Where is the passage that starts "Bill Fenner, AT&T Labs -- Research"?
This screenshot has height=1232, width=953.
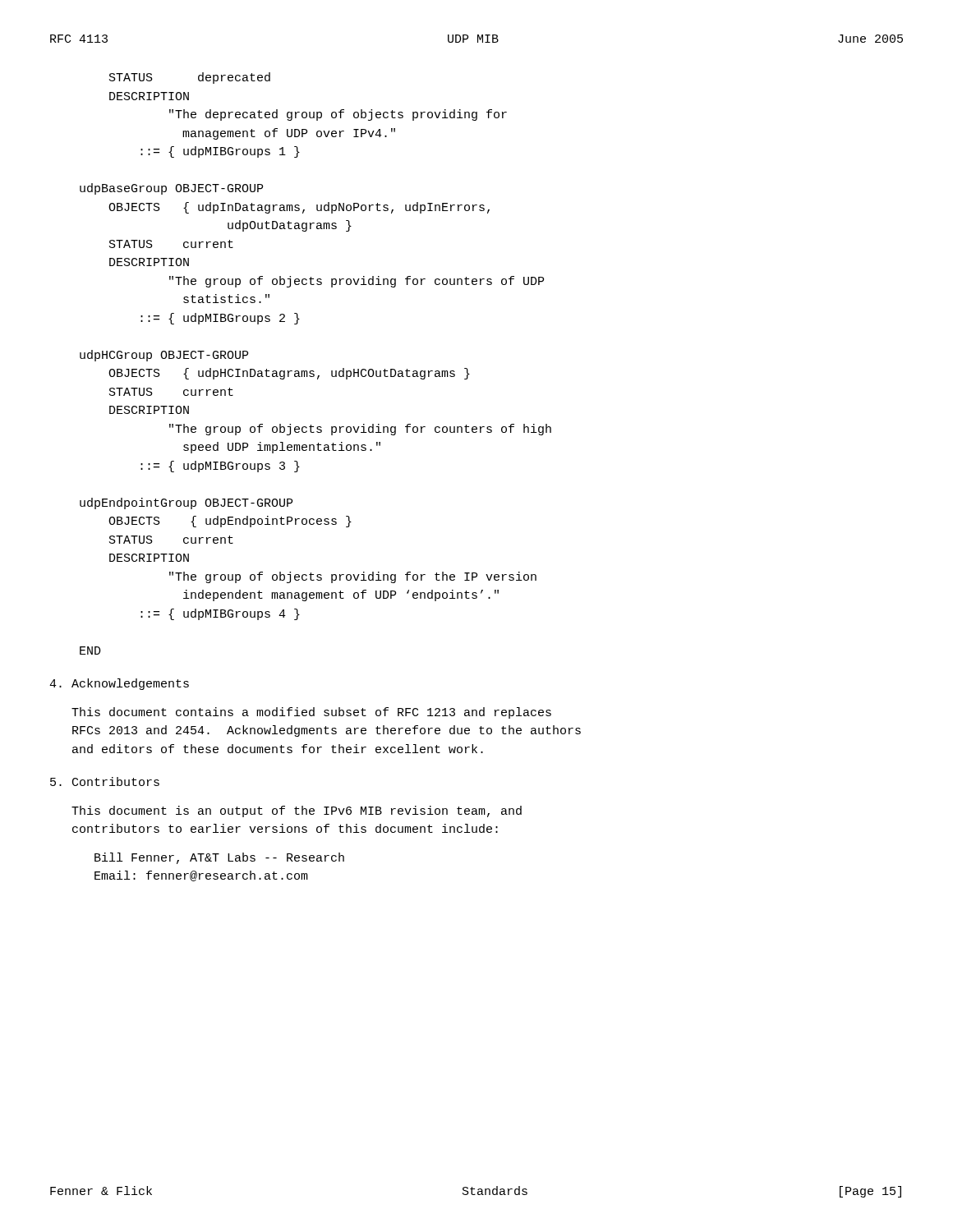pos(197,868)
